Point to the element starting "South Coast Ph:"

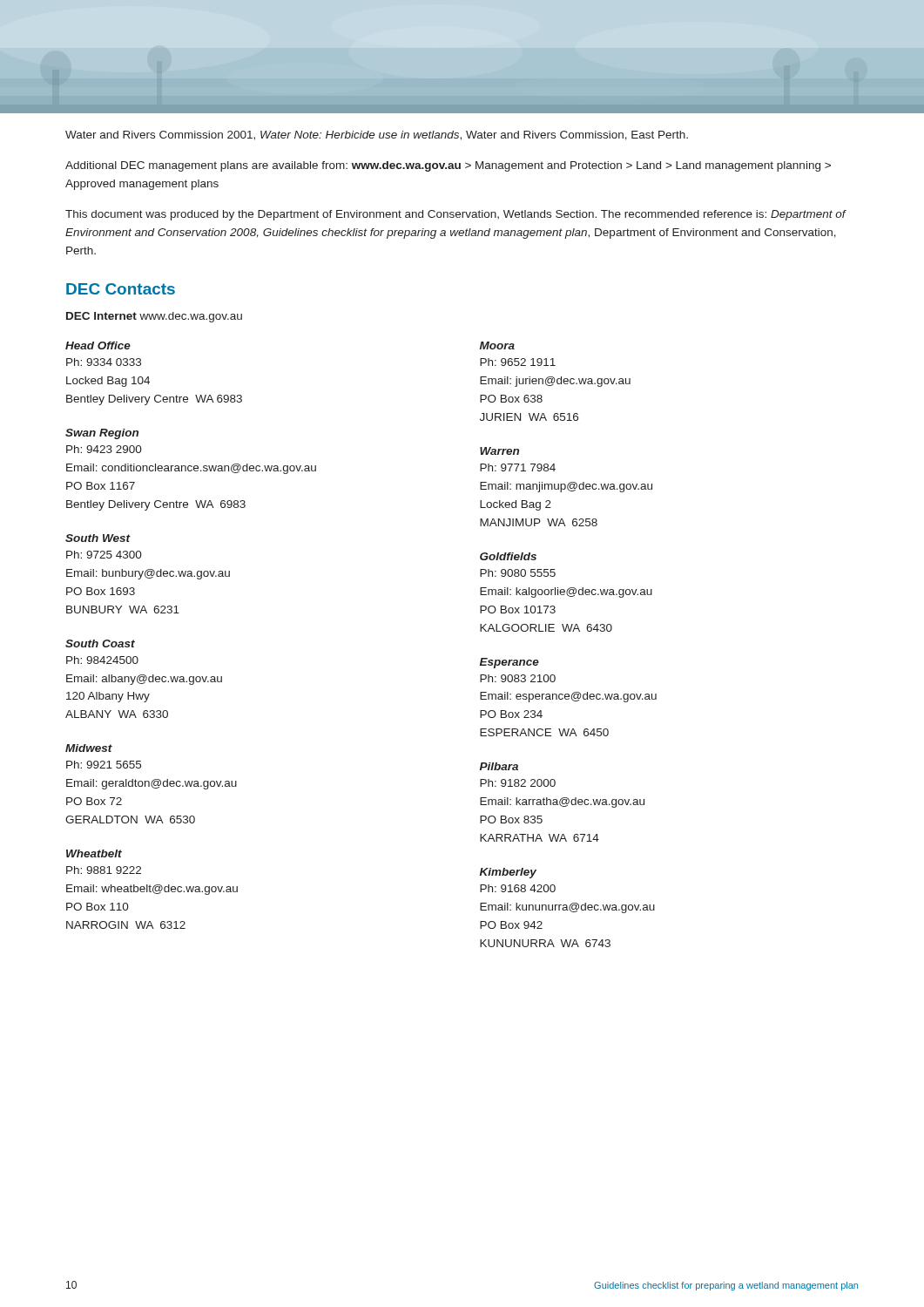click(x=100, y=643)
